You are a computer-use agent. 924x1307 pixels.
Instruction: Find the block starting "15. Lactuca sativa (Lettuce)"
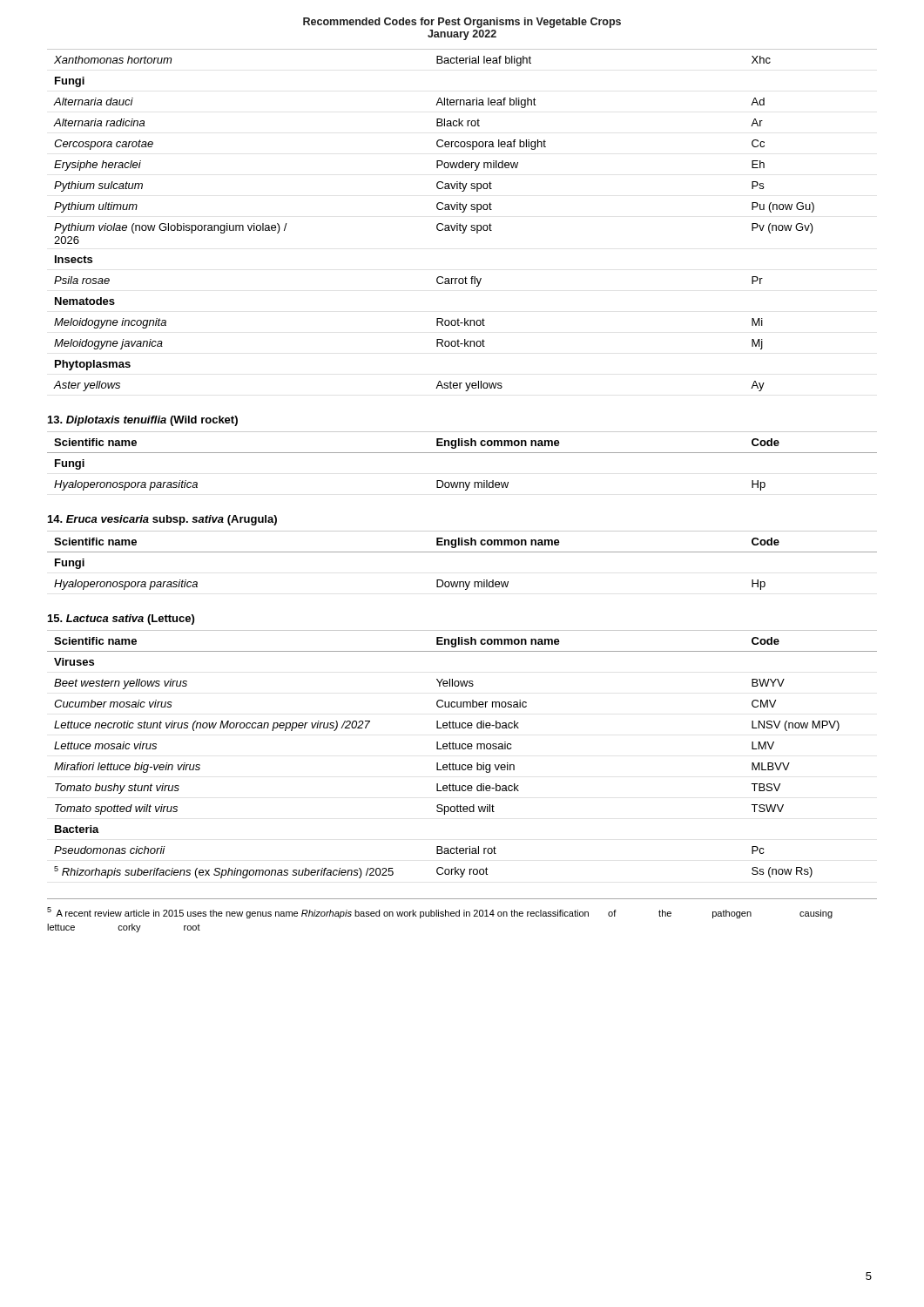[121, 618]
